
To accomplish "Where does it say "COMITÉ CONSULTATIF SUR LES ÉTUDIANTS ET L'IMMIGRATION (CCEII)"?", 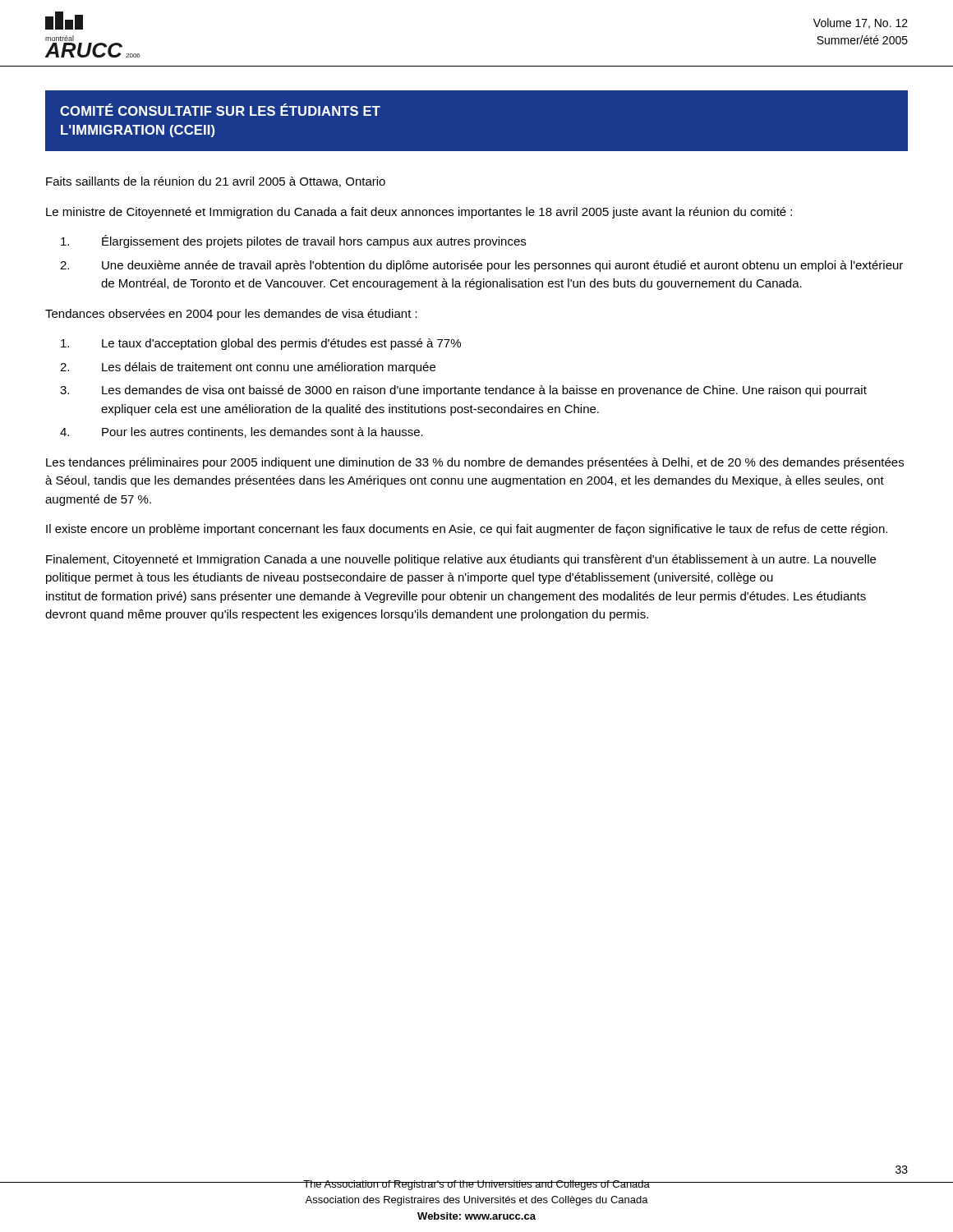I will tap(220, 110).
